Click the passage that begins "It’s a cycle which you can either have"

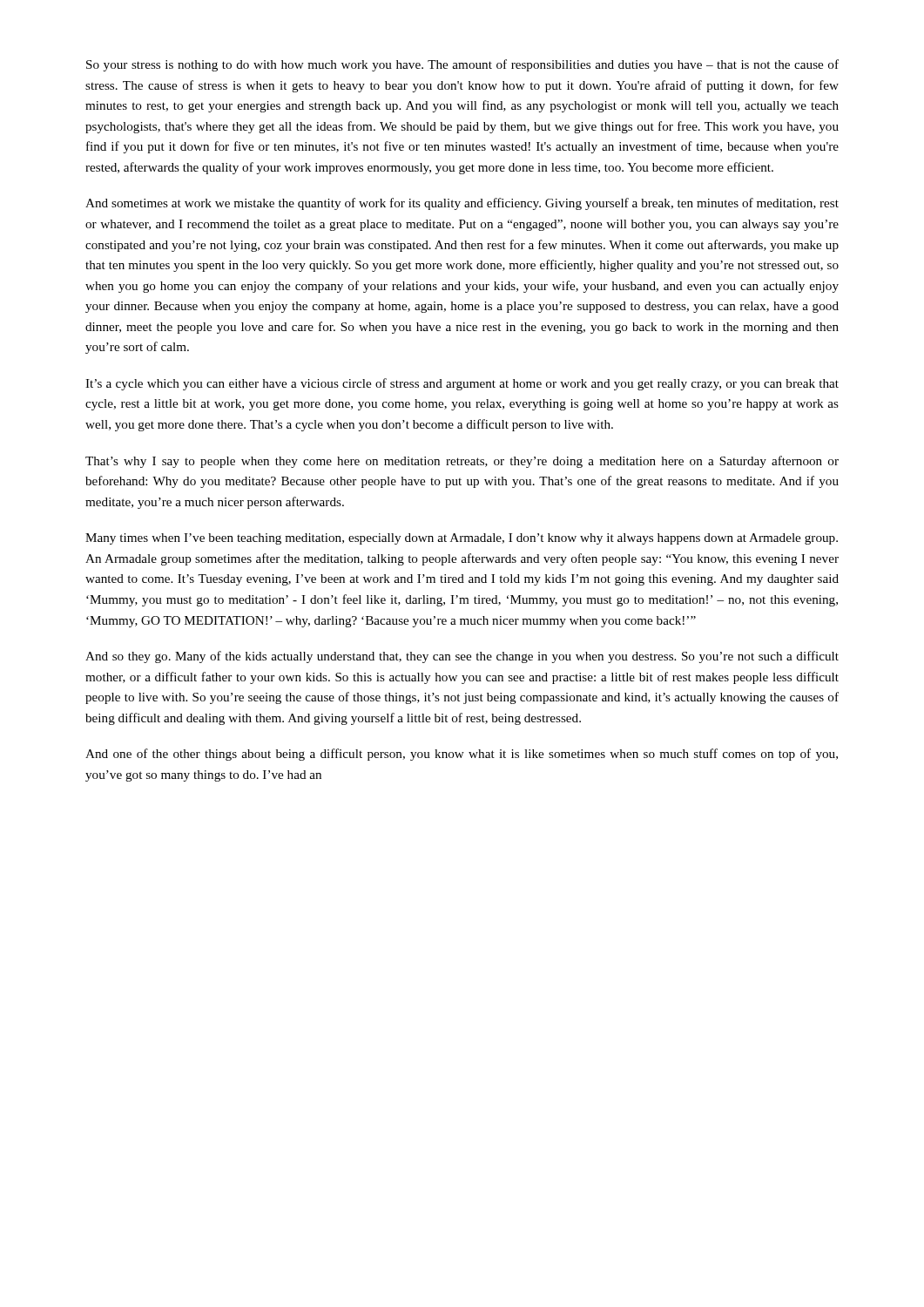(462, 403)
